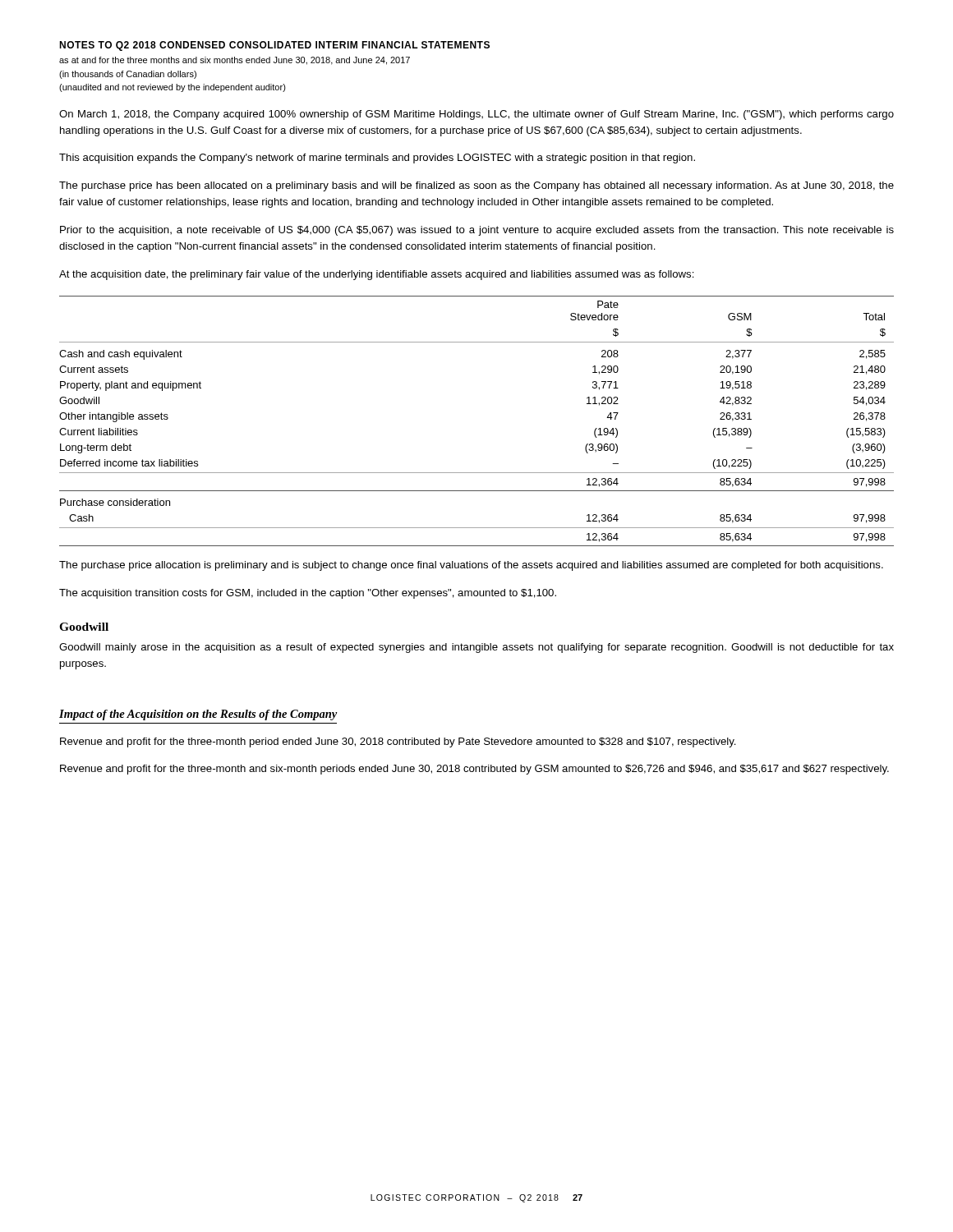
Task: Find the text block with the text "Prior to the"
Action: [476, 238]
